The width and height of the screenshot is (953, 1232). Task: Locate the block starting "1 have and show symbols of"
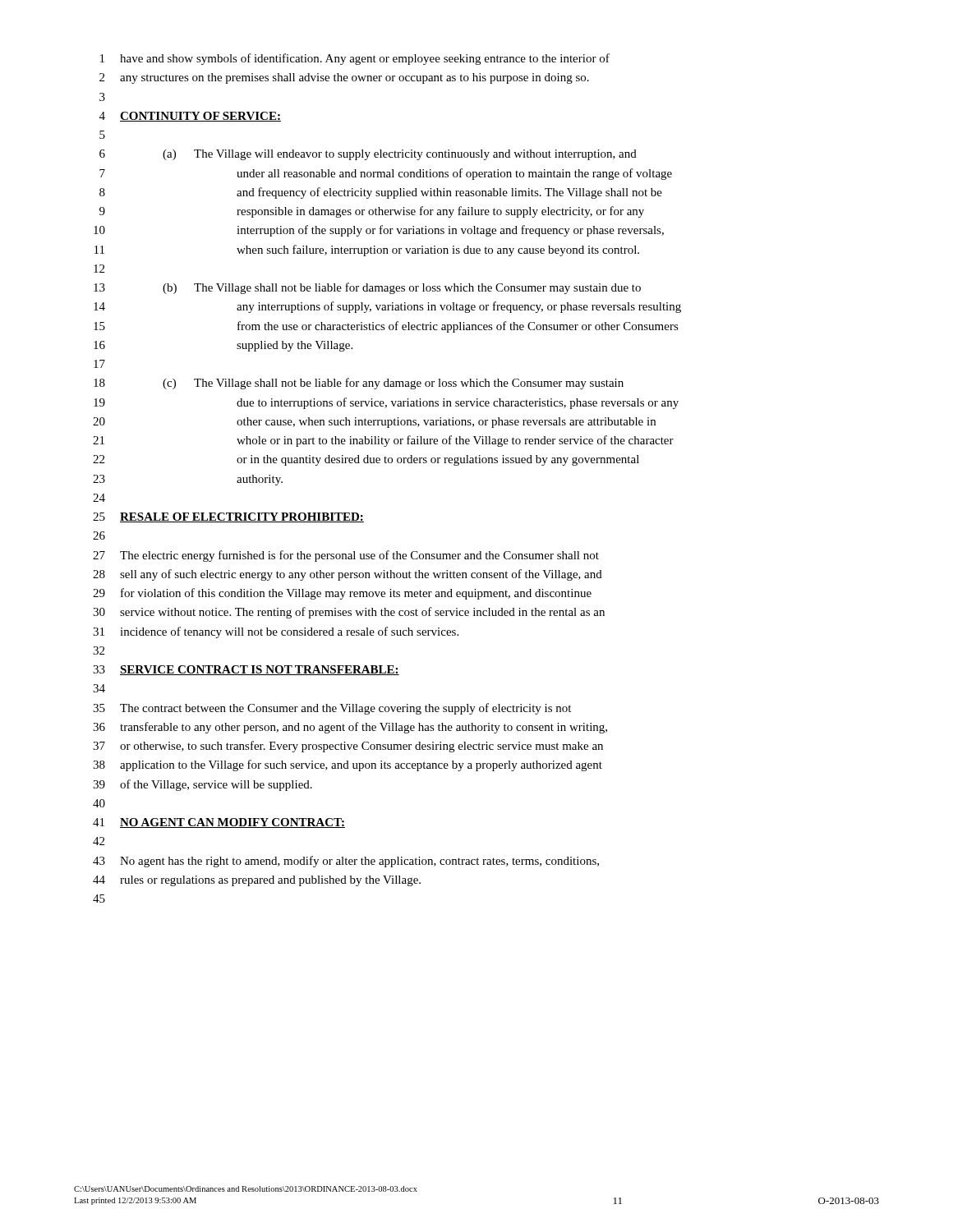pos(476,59)
